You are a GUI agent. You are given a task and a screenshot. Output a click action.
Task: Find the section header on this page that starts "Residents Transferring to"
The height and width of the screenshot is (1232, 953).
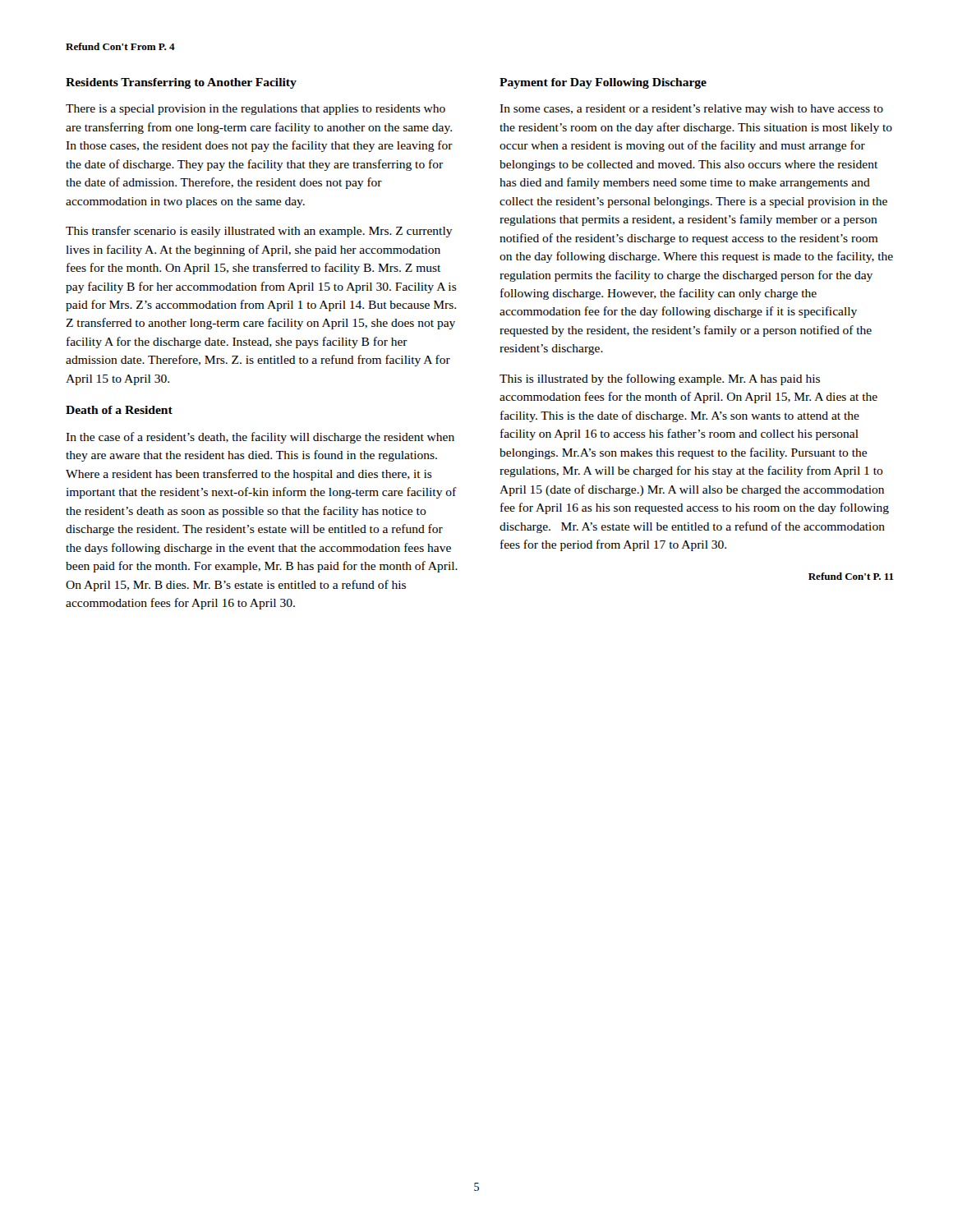[x=181, y=82]
